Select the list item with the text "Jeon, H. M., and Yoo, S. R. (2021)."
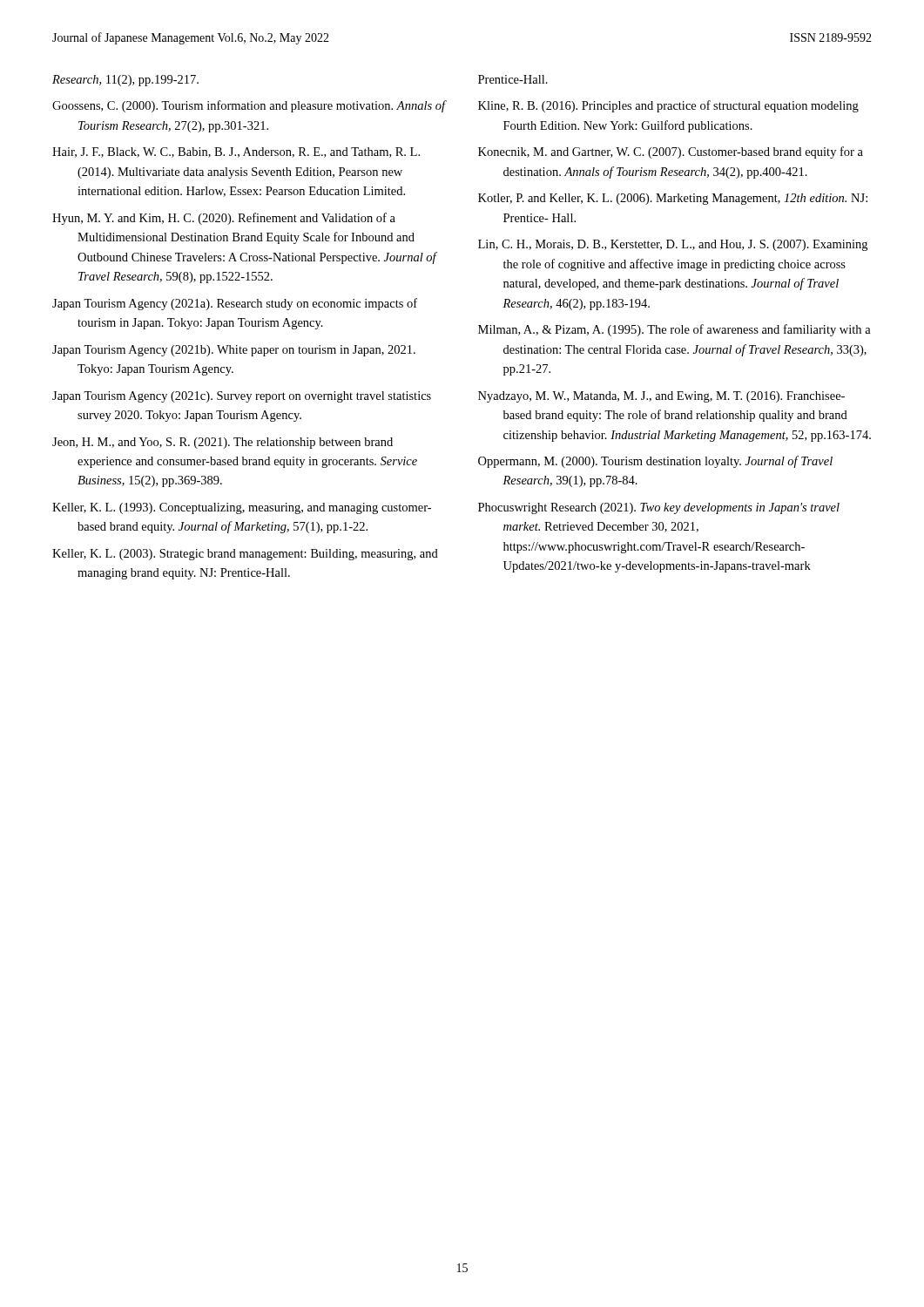Viewport: 924px width, 1307px height. coord(235,461)
